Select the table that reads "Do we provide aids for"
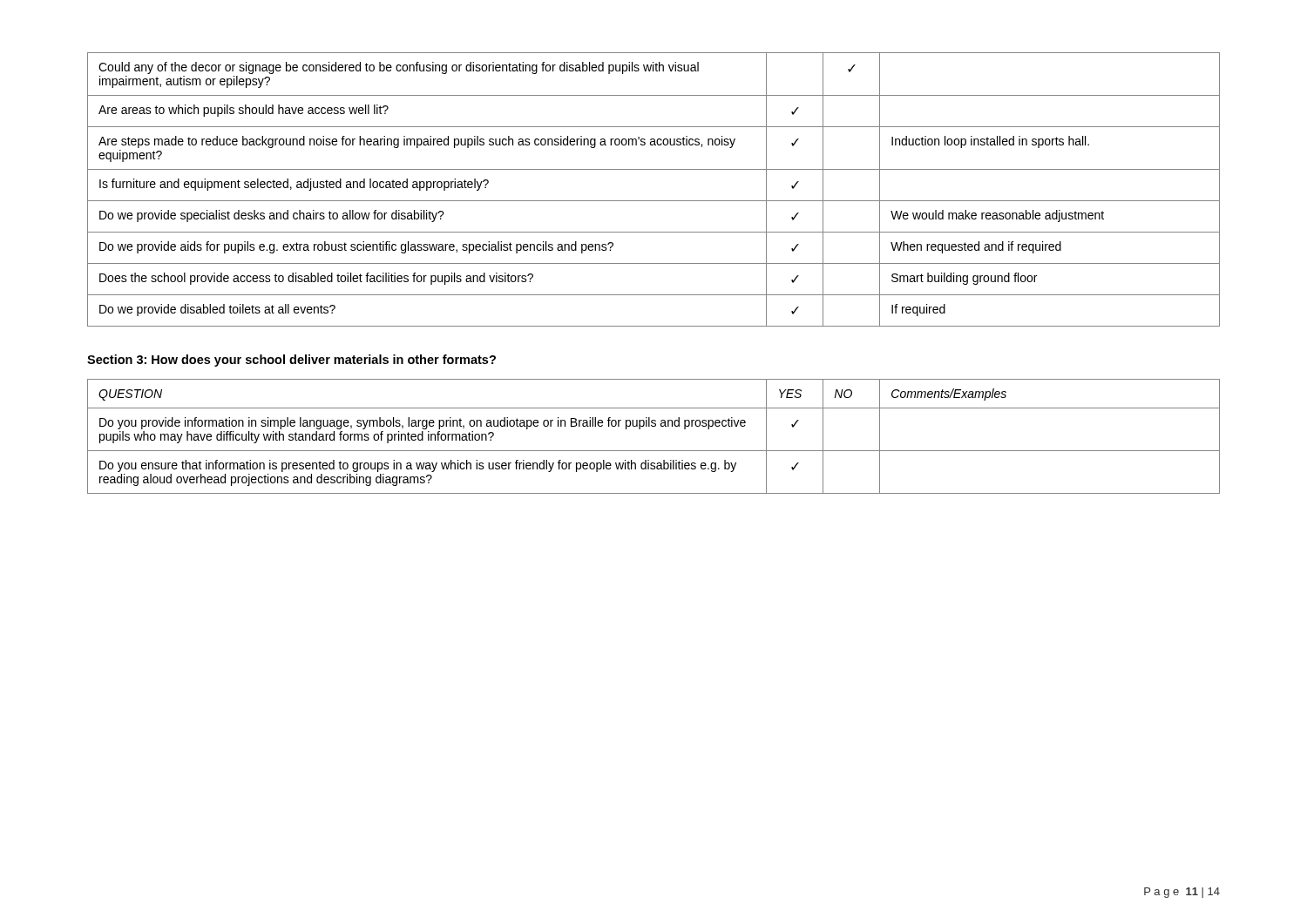 (x=654, y=189)
